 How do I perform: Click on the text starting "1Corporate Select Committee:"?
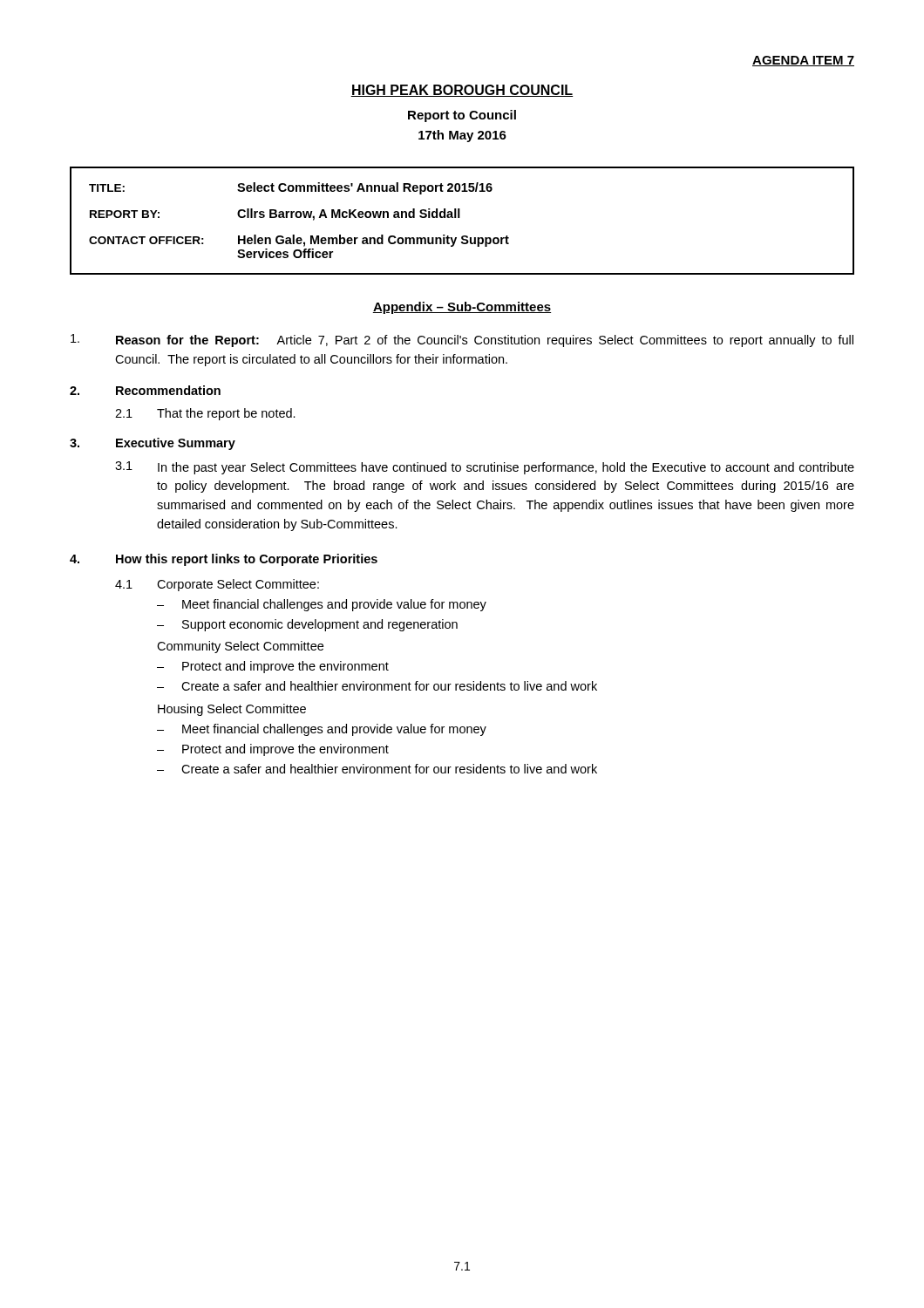pyautogui.click(x=217, y=584)
